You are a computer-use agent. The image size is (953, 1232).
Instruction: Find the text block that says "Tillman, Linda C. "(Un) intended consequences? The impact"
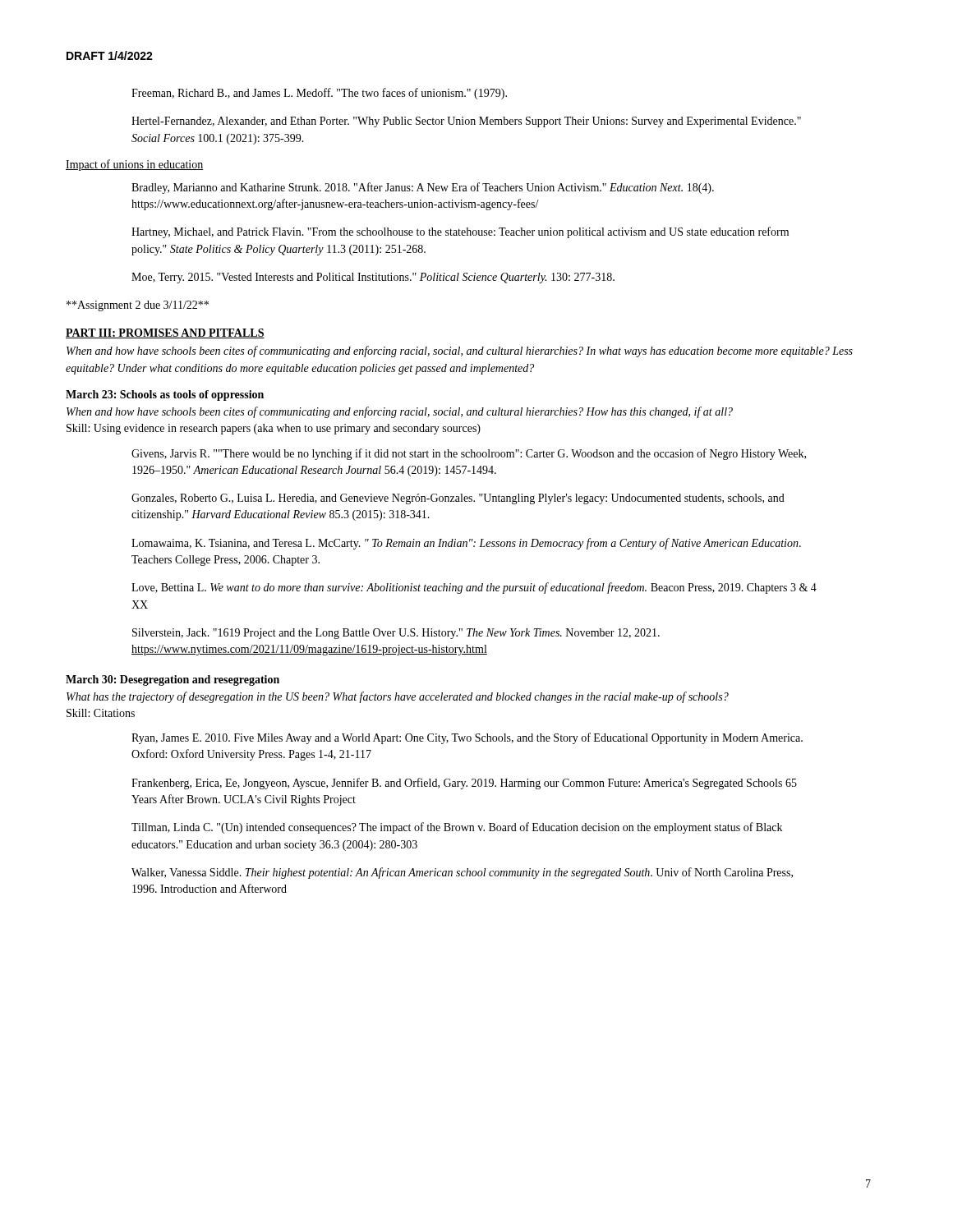coord(457,836)
